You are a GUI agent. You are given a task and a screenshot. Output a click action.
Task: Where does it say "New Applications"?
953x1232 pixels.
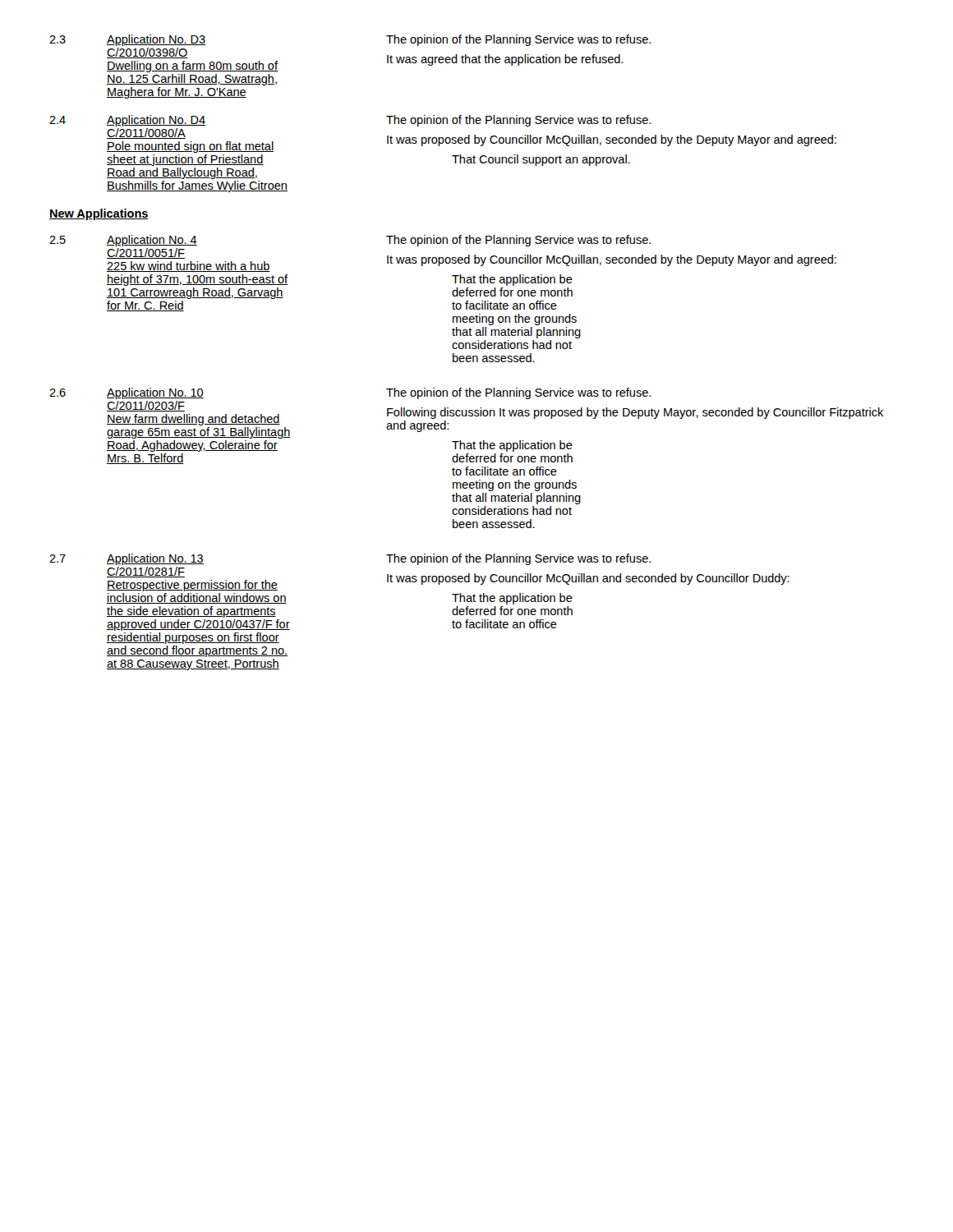(99, 214)
